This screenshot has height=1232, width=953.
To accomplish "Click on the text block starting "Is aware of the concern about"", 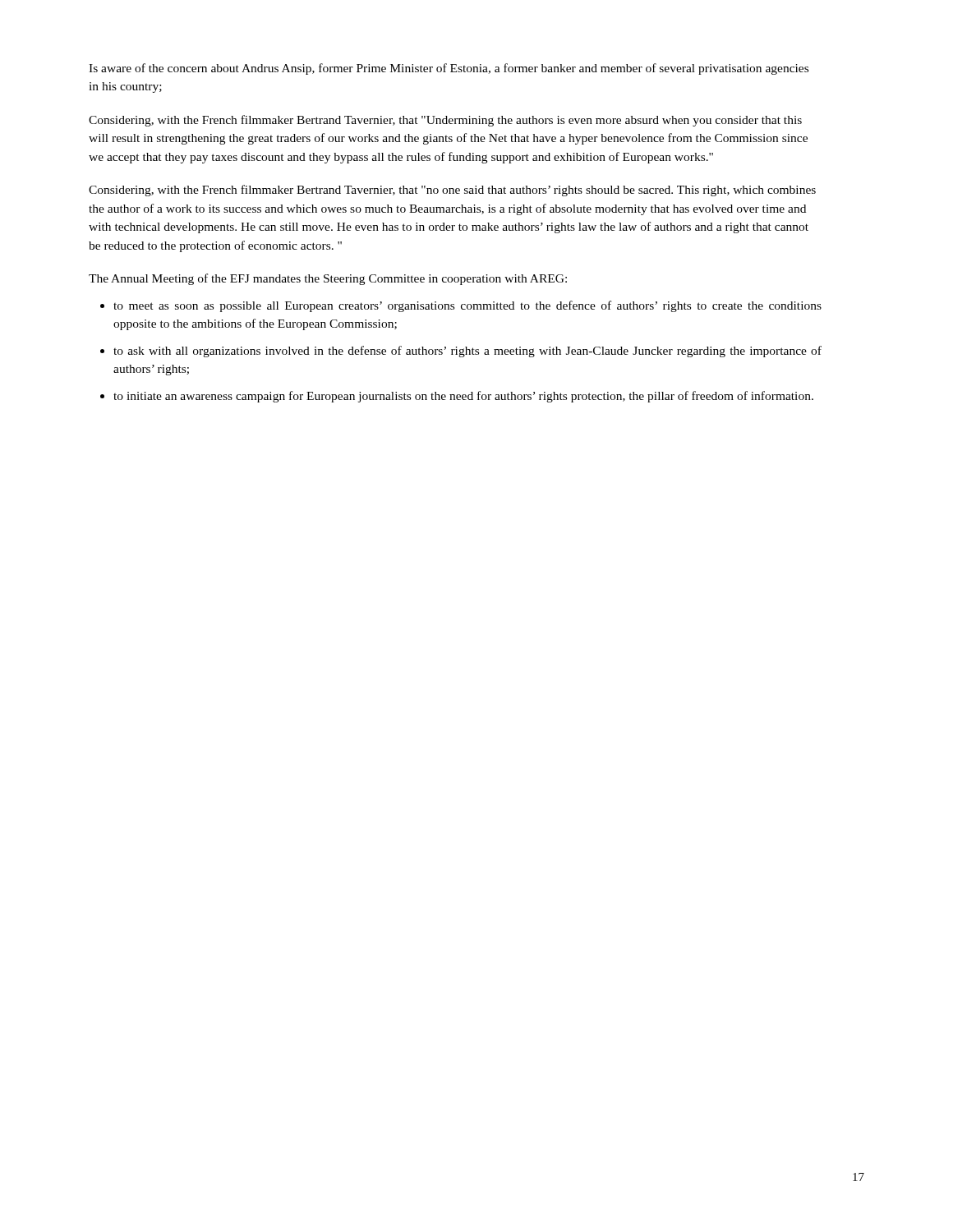I will pyautogui.click(x=449, y=77).
